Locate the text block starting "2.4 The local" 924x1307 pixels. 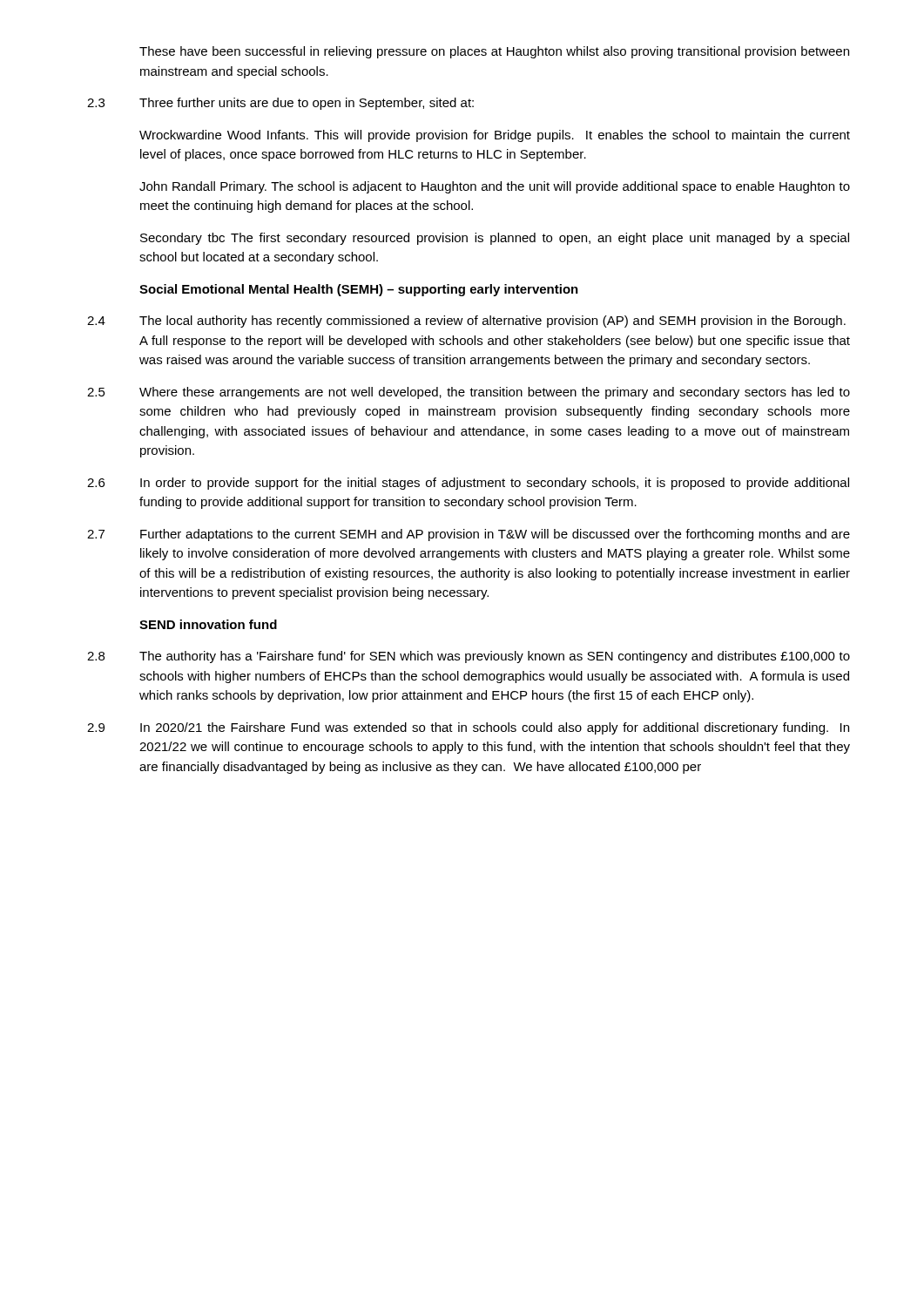[469, 340]
